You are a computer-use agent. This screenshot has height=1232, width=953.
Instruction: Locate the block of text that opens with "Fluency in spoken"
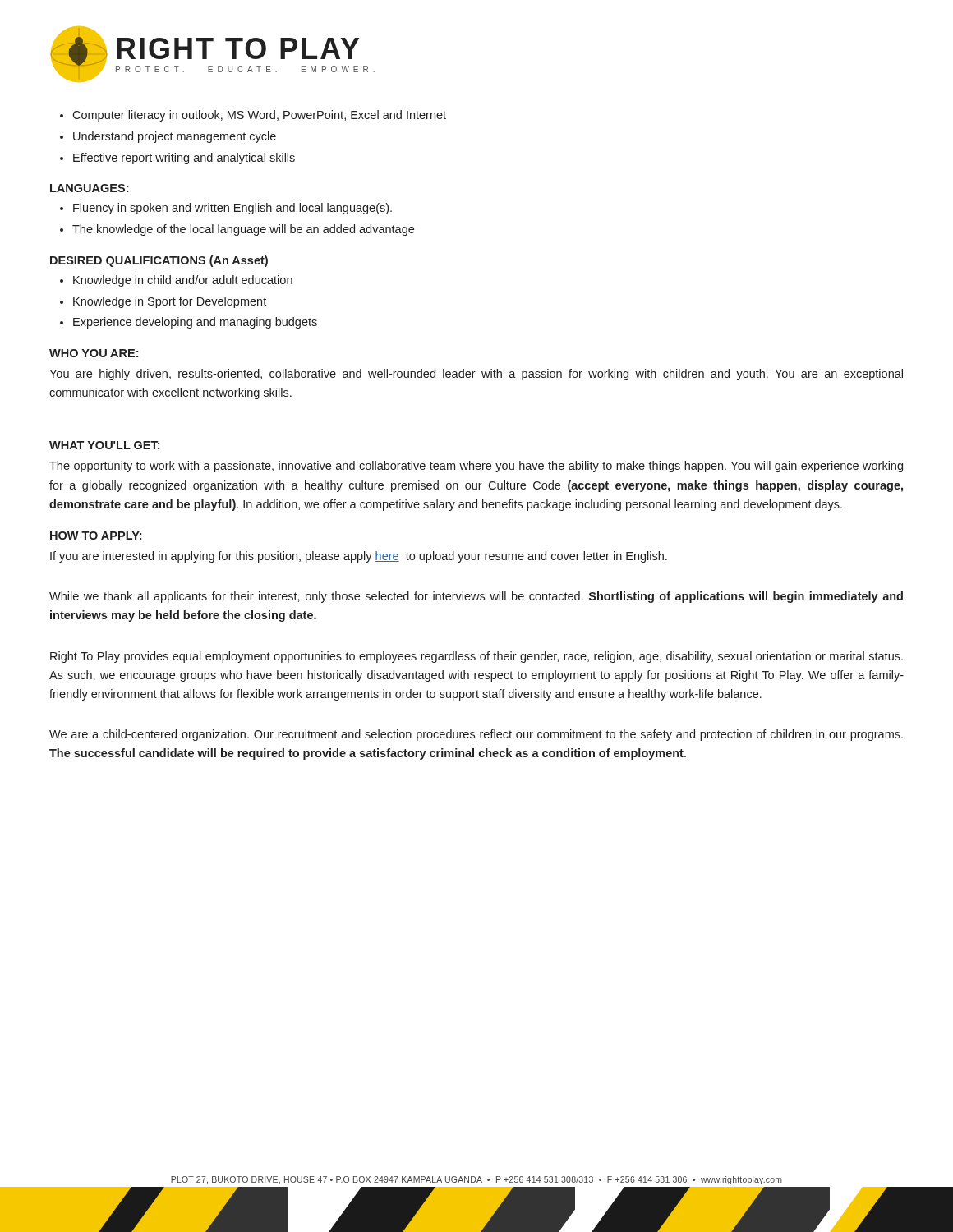click(x=226, y=209)
